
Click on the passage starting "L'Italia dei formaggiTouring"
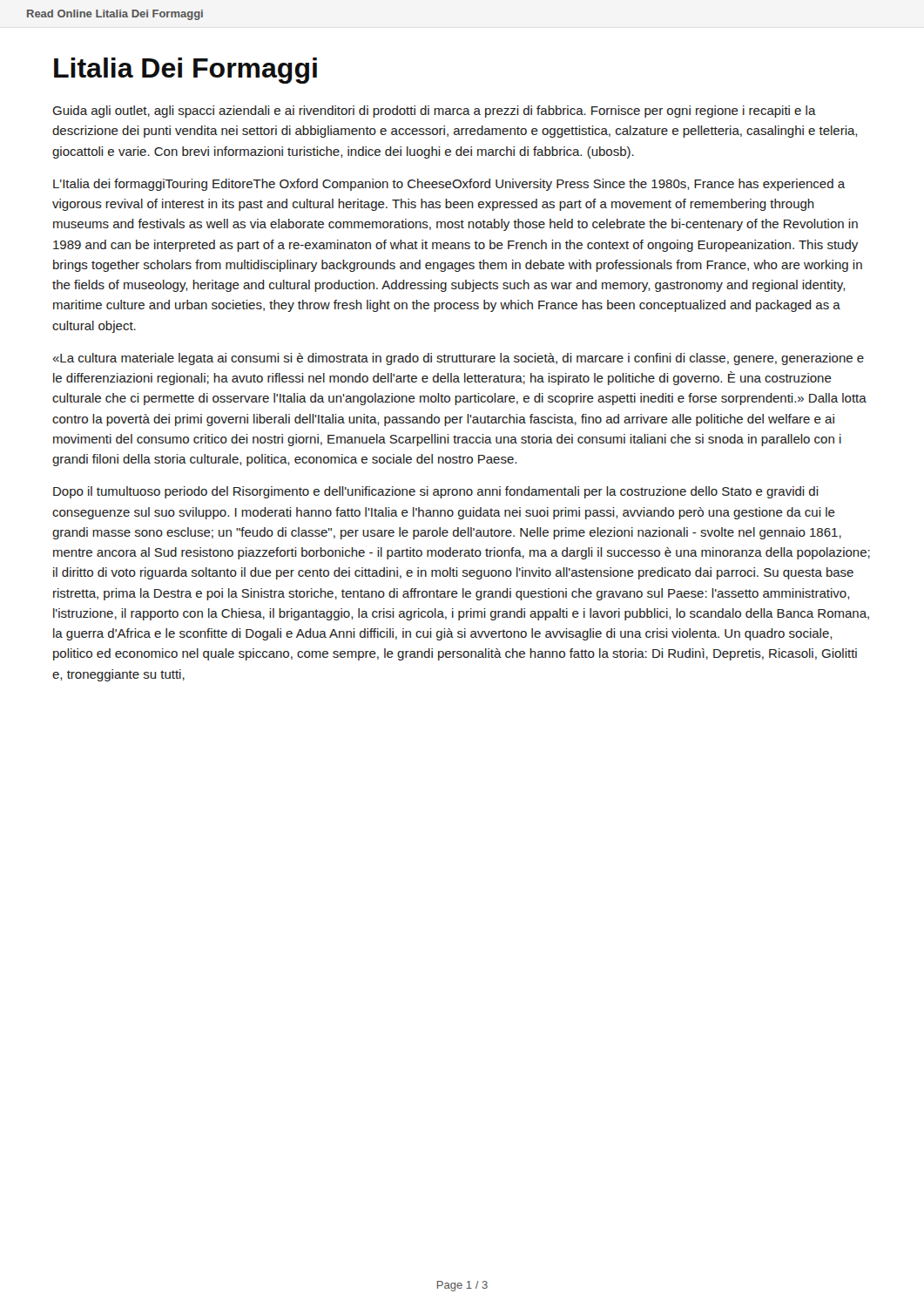tap(457, 254)
